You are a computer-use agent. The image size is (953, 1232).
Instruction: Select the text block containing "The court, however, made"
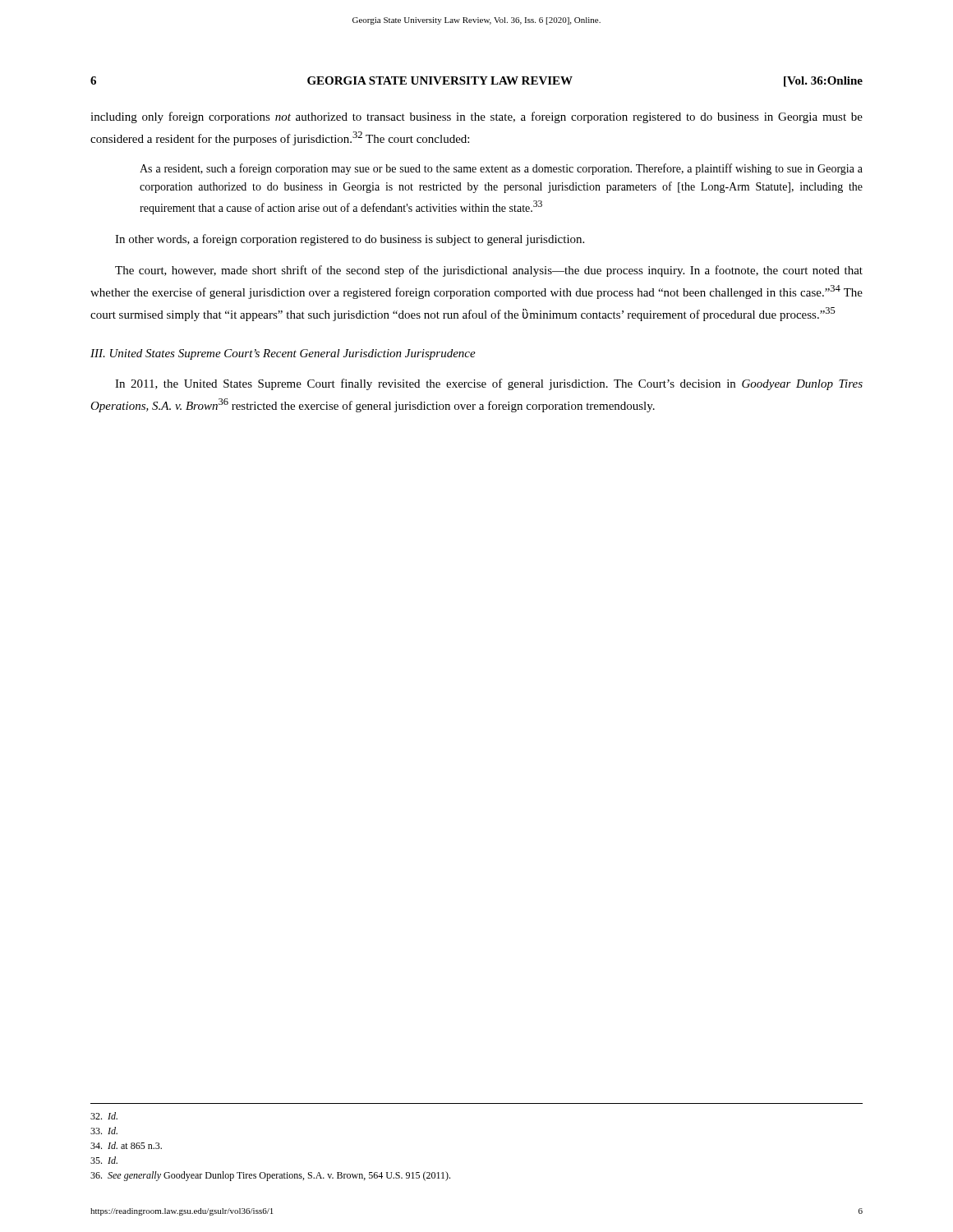pyautogui.click(x=476, y=292)
